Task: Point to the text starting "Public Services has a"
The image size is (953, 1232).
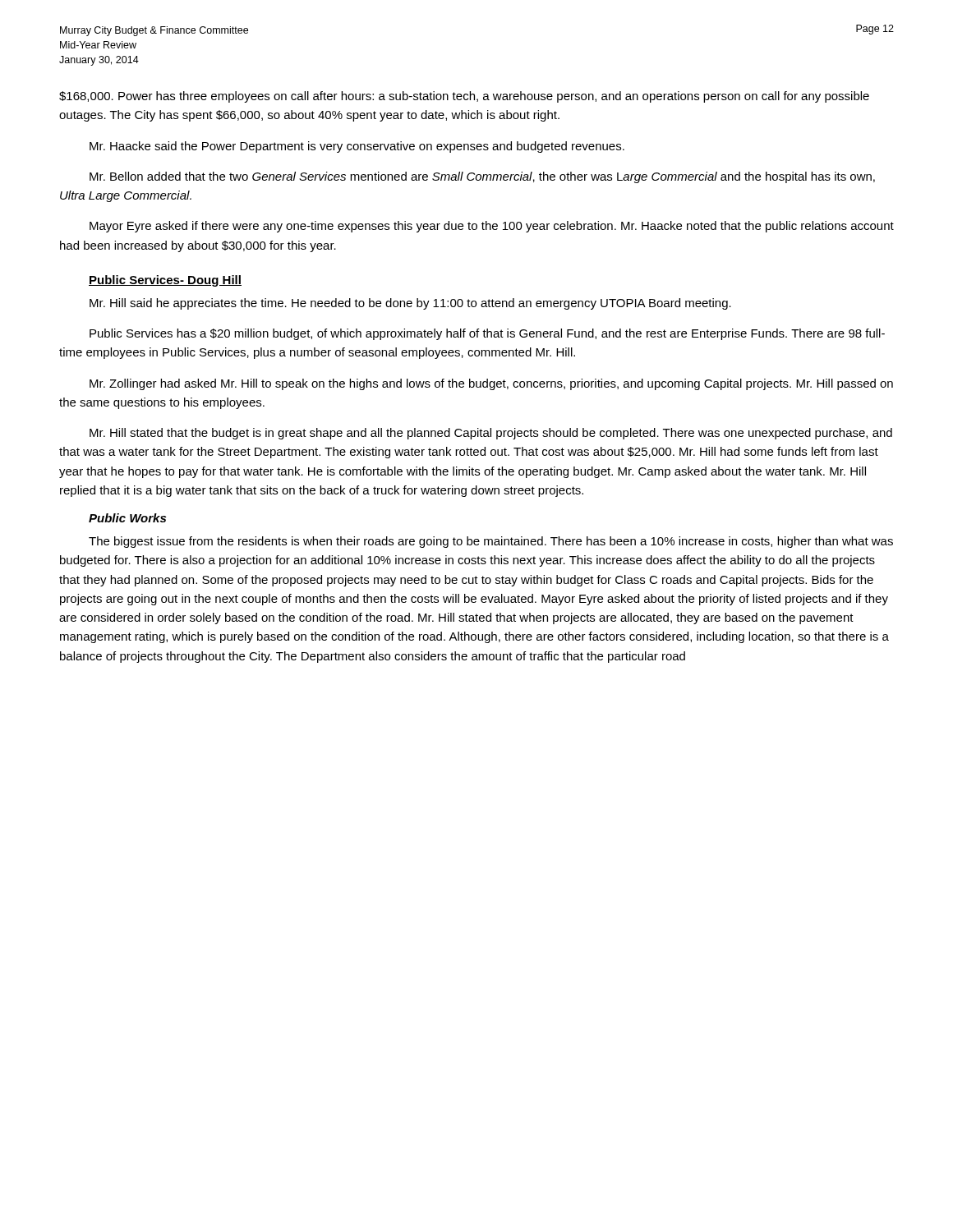Action: (472, 343)
